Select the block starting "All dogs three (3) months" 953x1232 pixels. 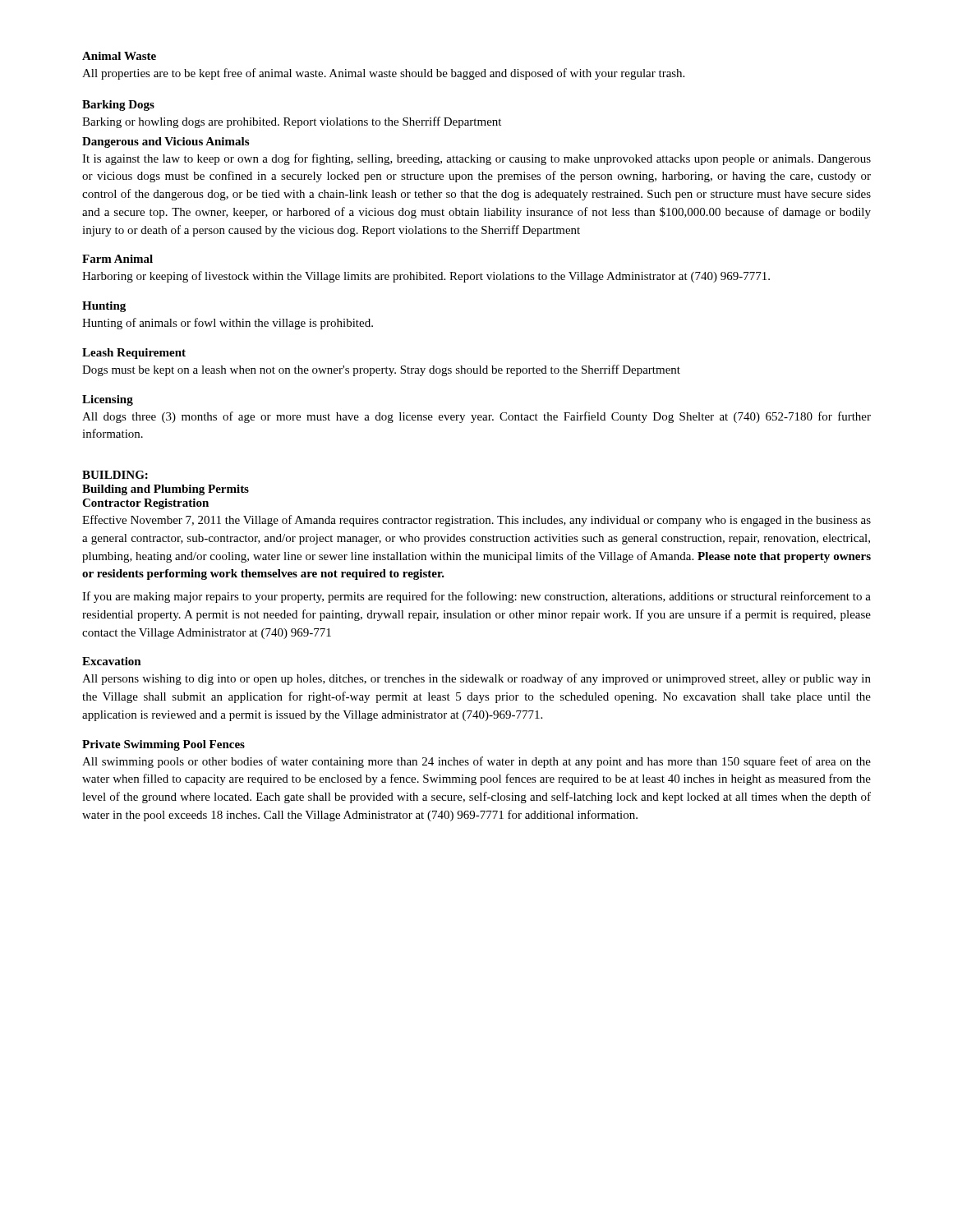pyautogui.click(x=476, y=425)
